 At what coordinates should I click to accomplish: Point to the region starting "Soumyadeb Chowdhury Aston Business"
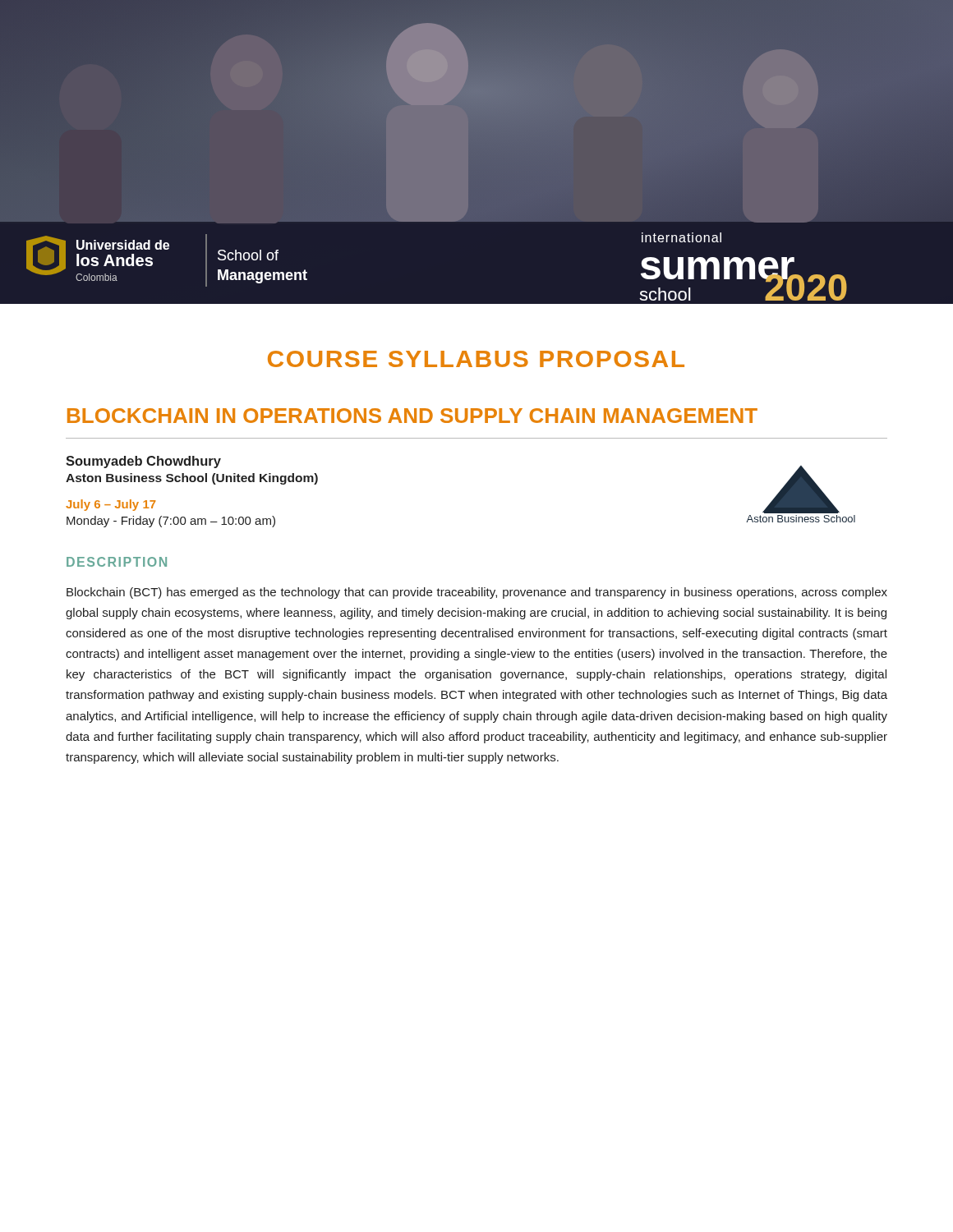click(143, 462)
